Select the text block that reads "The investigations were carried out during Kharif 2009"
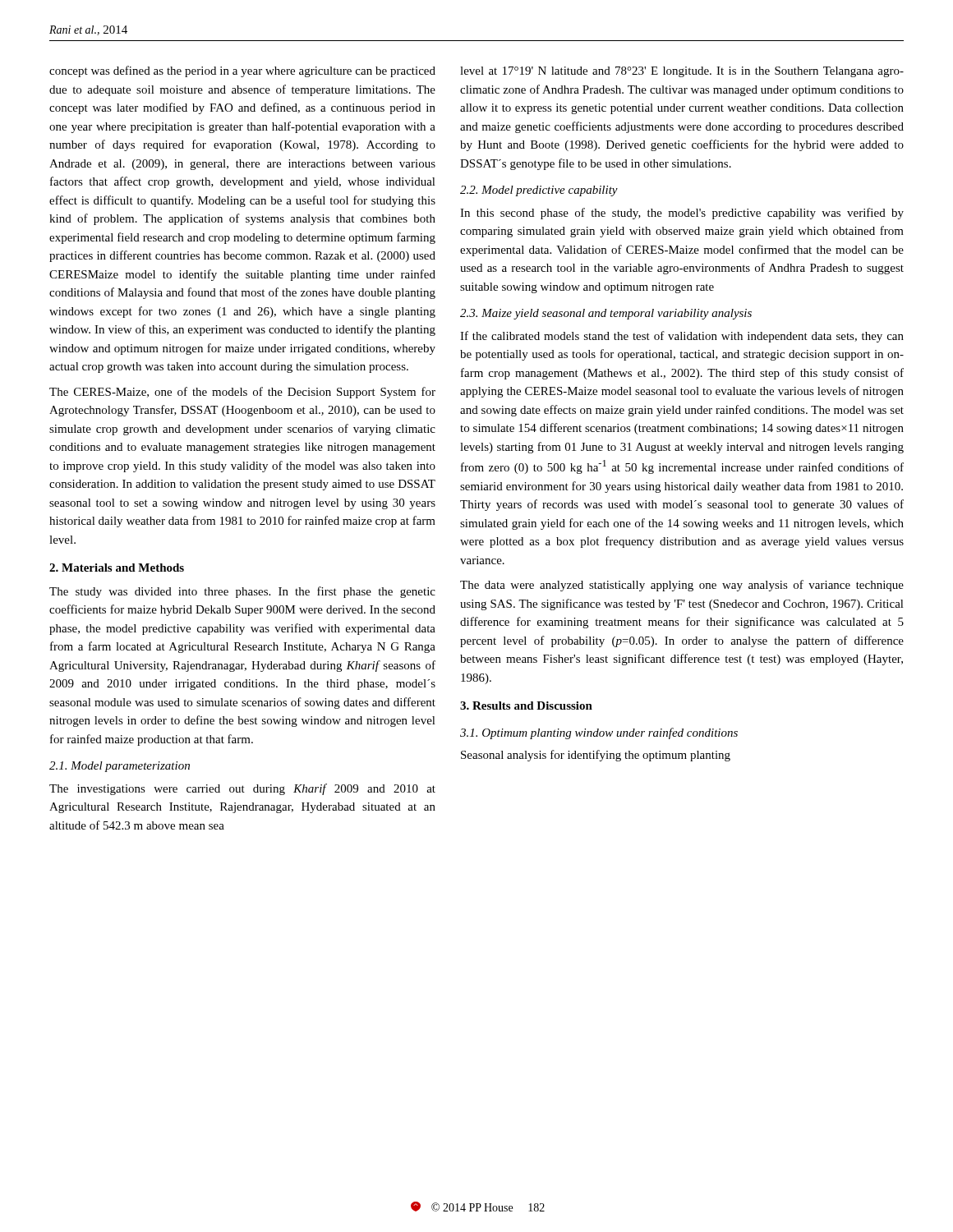 (x=242, y=807)
